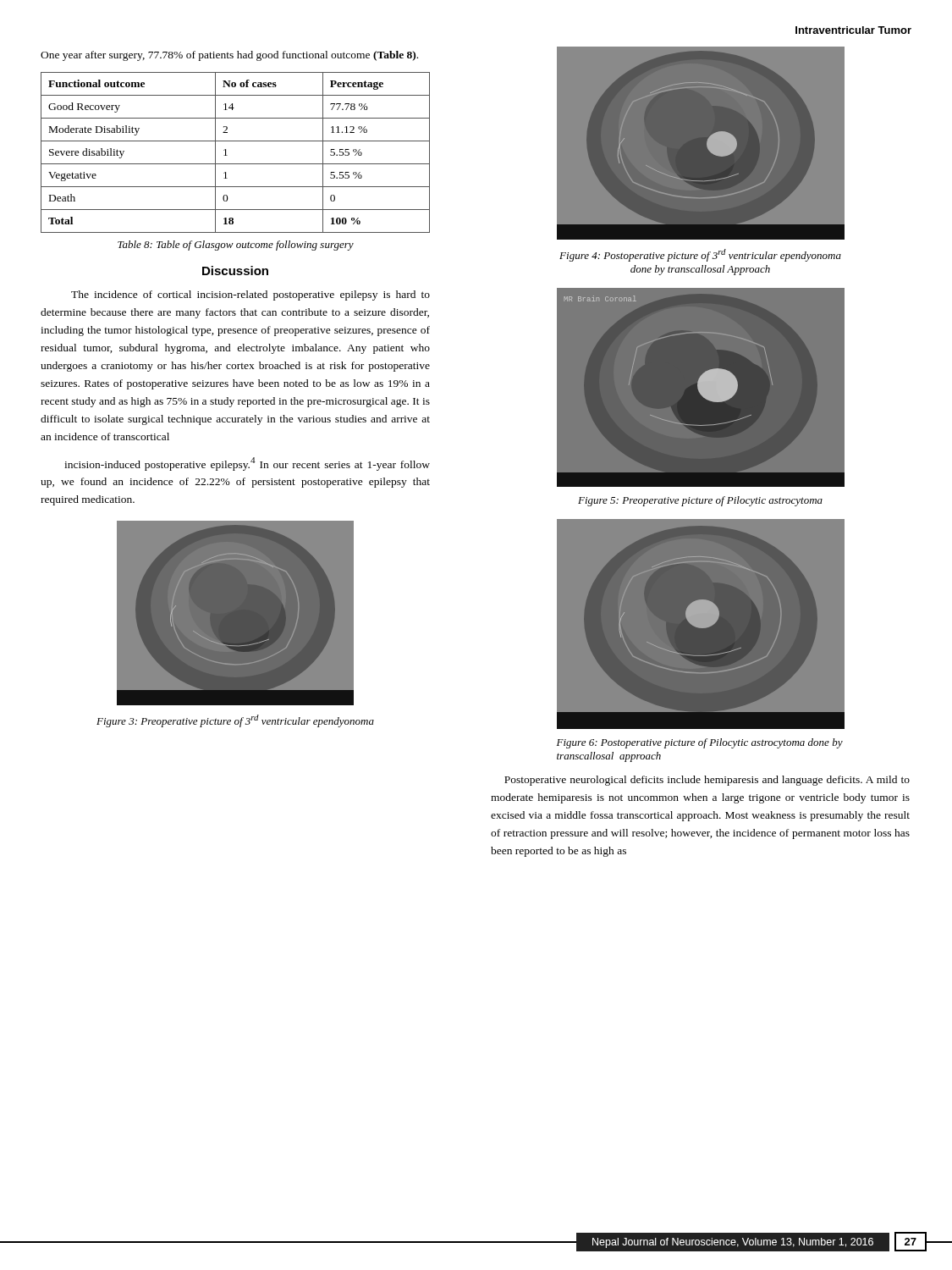
Task: Point to "Figure 5: Preoperative picture of Pilocytic astrocytoma"
Action: [x=700, y=500]
